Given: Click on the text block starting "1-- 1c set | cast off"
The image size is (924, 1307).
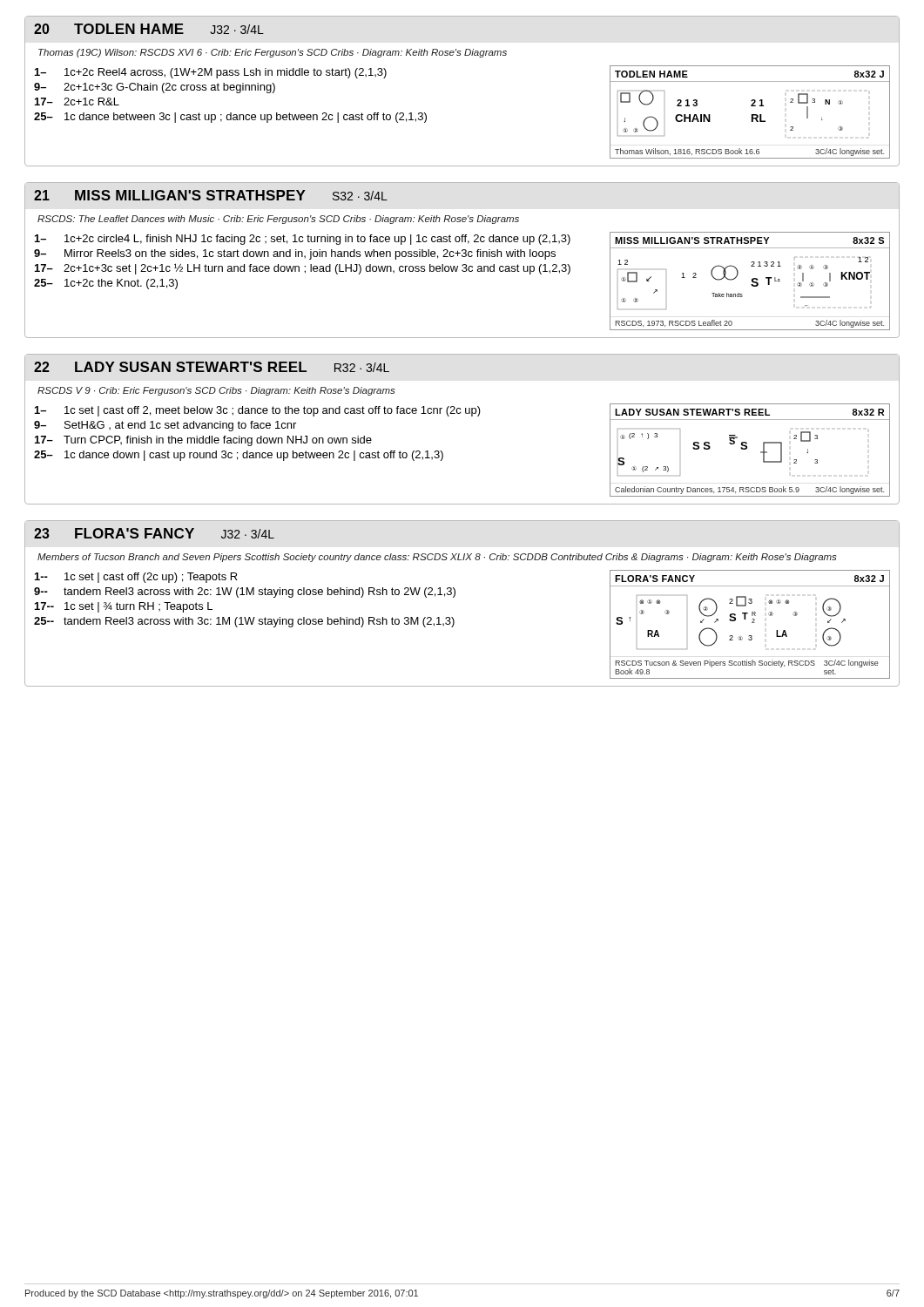Looking at the screenshot, I should coord(136,578).
